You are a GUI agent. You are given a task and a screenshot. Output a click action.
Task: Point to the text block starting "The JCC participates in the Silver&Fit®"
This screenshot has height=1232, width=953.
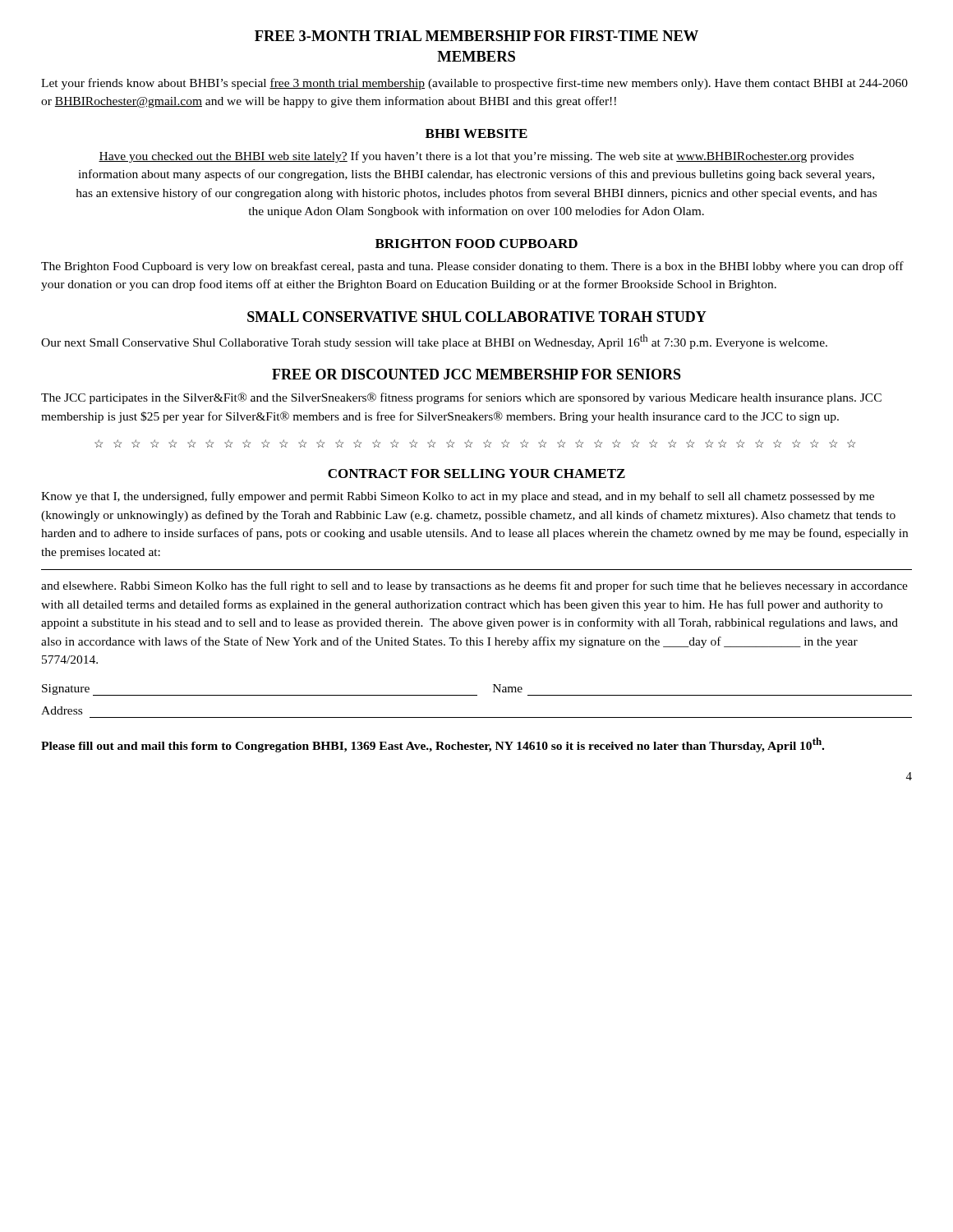[x=461, y=407]
